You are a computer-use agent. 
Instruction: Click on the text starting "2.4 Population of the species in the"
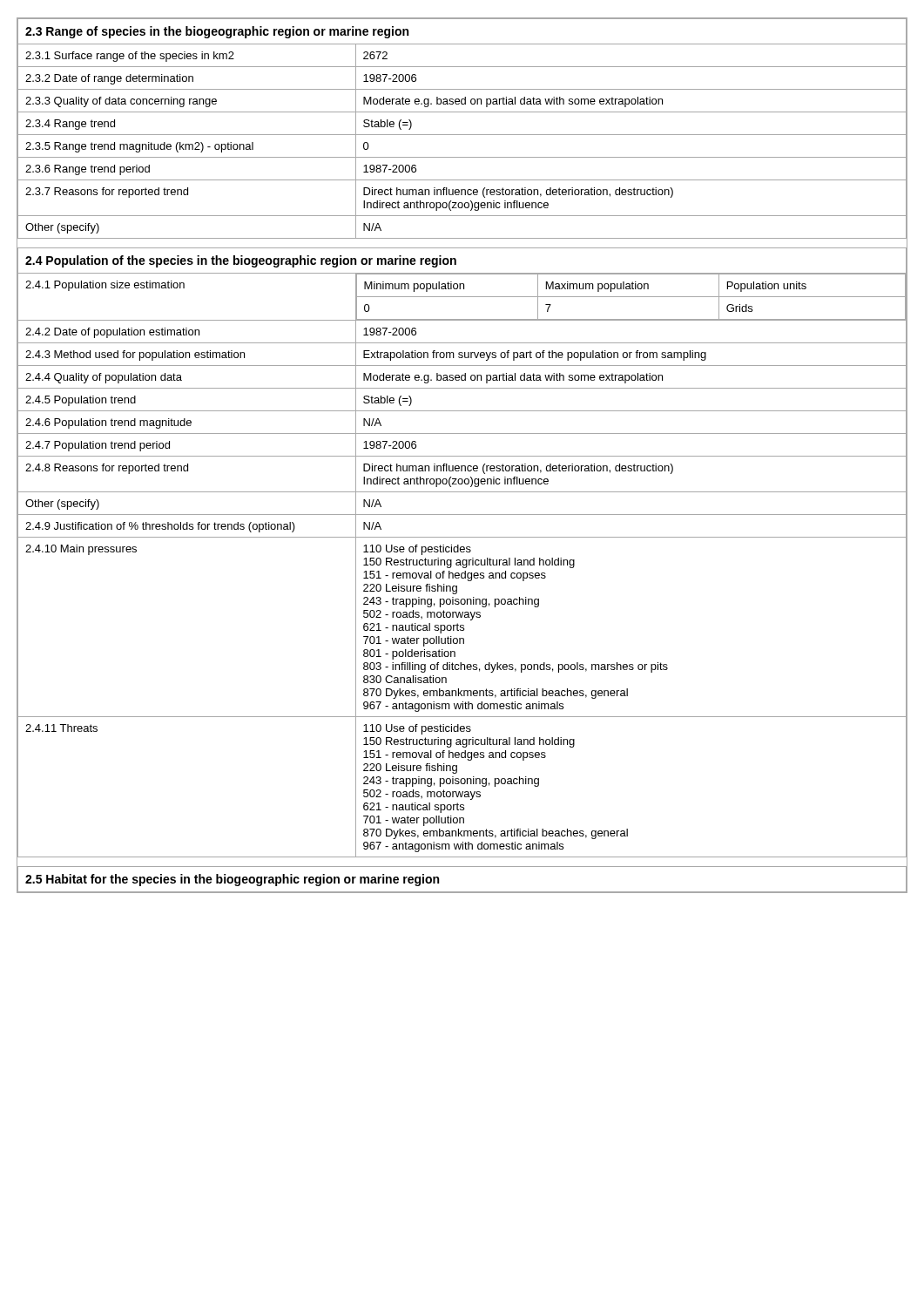[241, 261]
